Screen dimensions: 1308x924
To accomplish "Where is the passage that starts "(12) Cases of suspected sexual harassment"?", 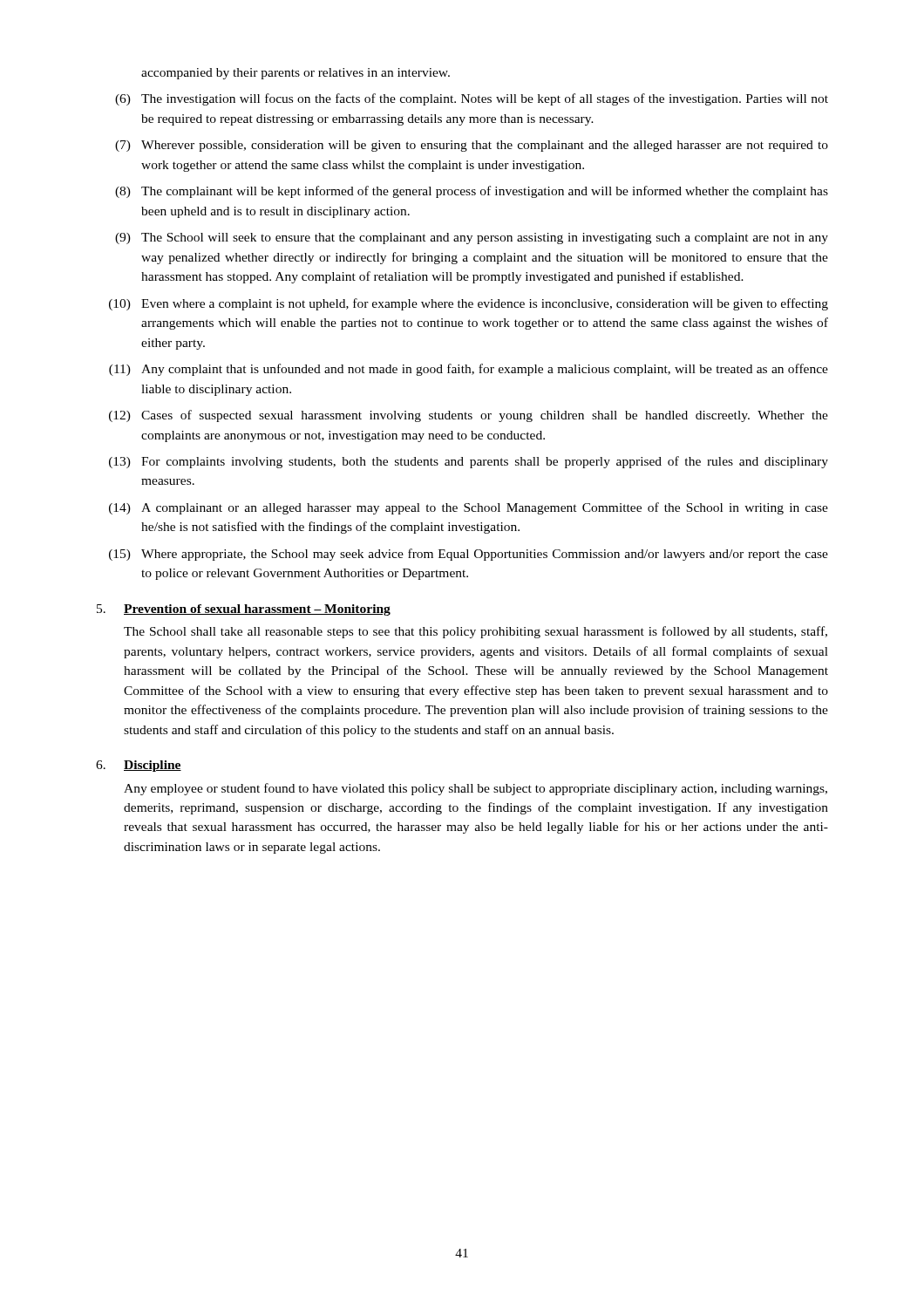I will pos(462,425).
